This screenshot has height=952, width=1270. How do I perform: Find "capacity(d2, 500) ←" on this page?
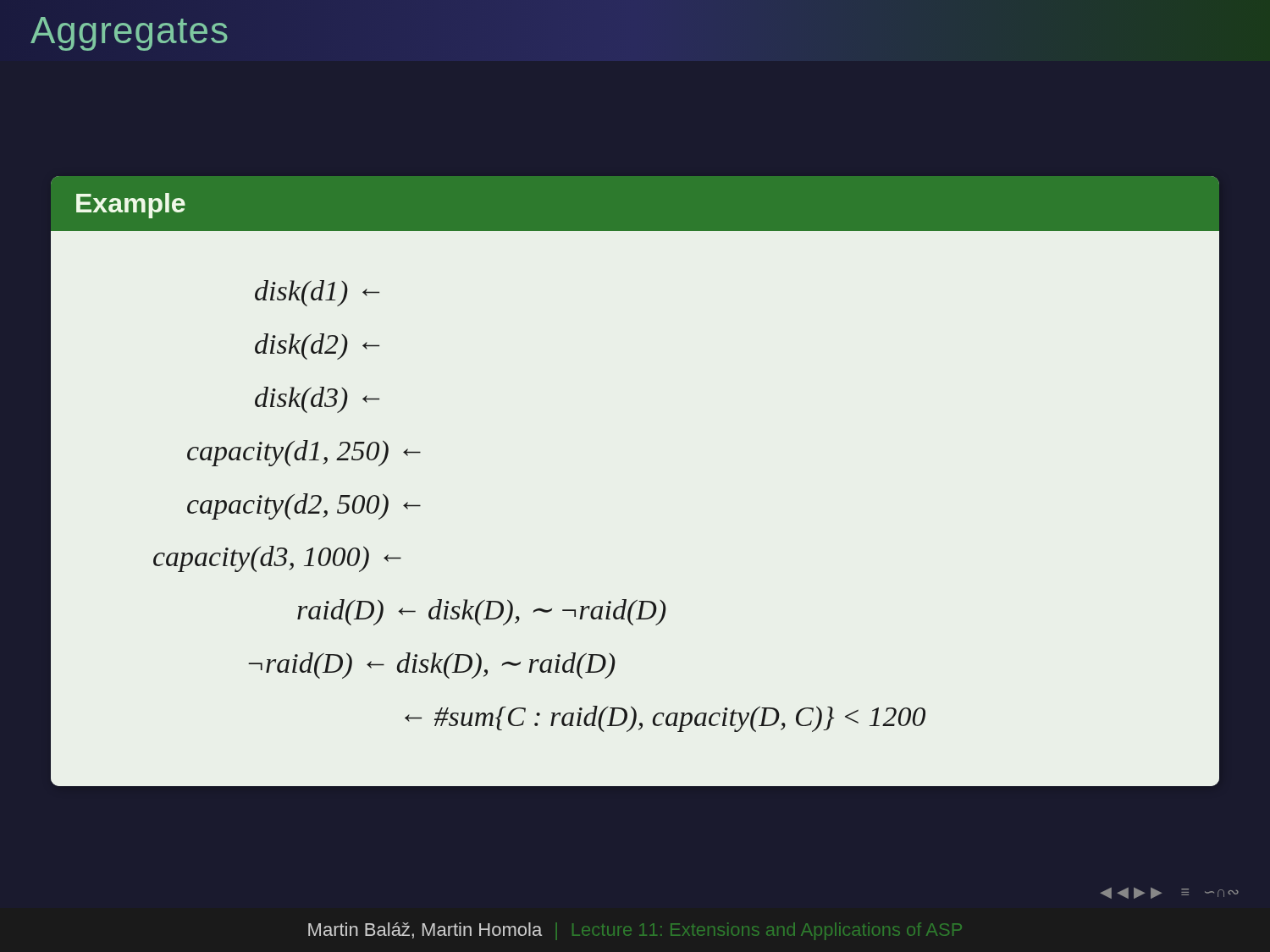pyautogui.click(x=306, y=504)
